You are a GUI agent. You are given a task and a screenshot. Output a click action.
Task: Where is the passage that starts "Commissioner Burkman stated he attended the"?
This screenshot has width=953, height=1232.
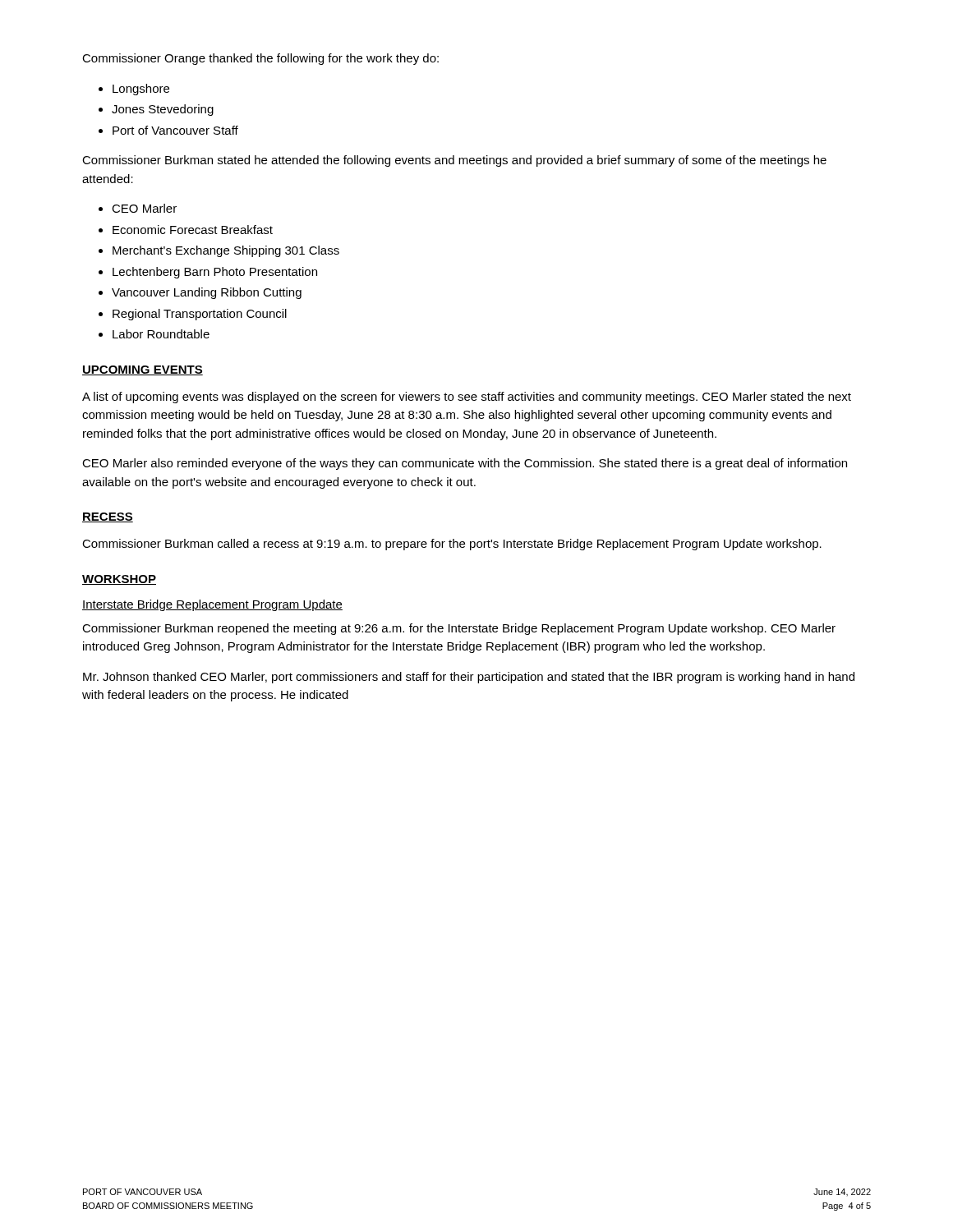click(454, 169)
